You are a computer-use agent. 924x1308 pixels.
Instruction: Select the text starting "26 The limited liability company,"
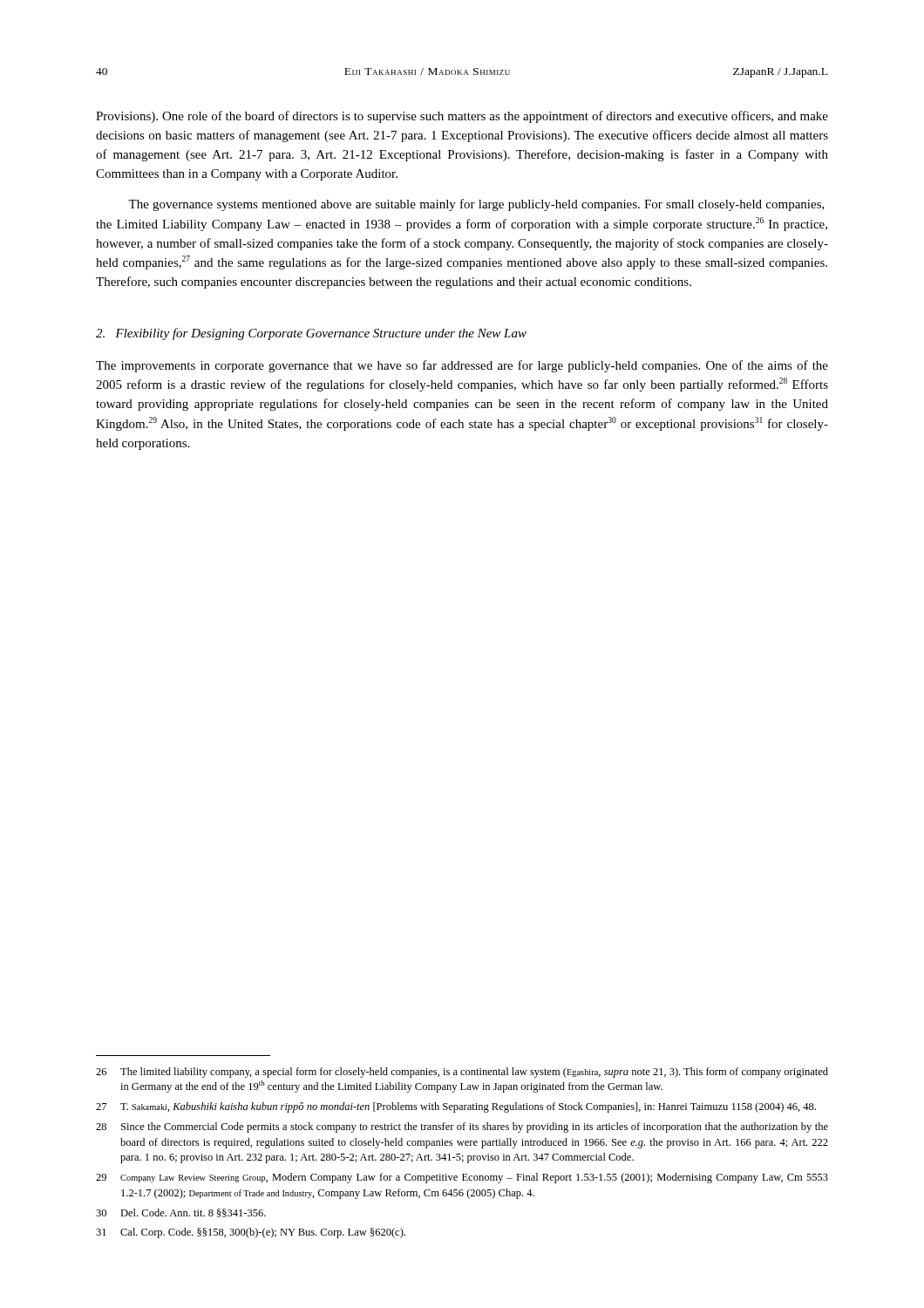click(462, 1080)
